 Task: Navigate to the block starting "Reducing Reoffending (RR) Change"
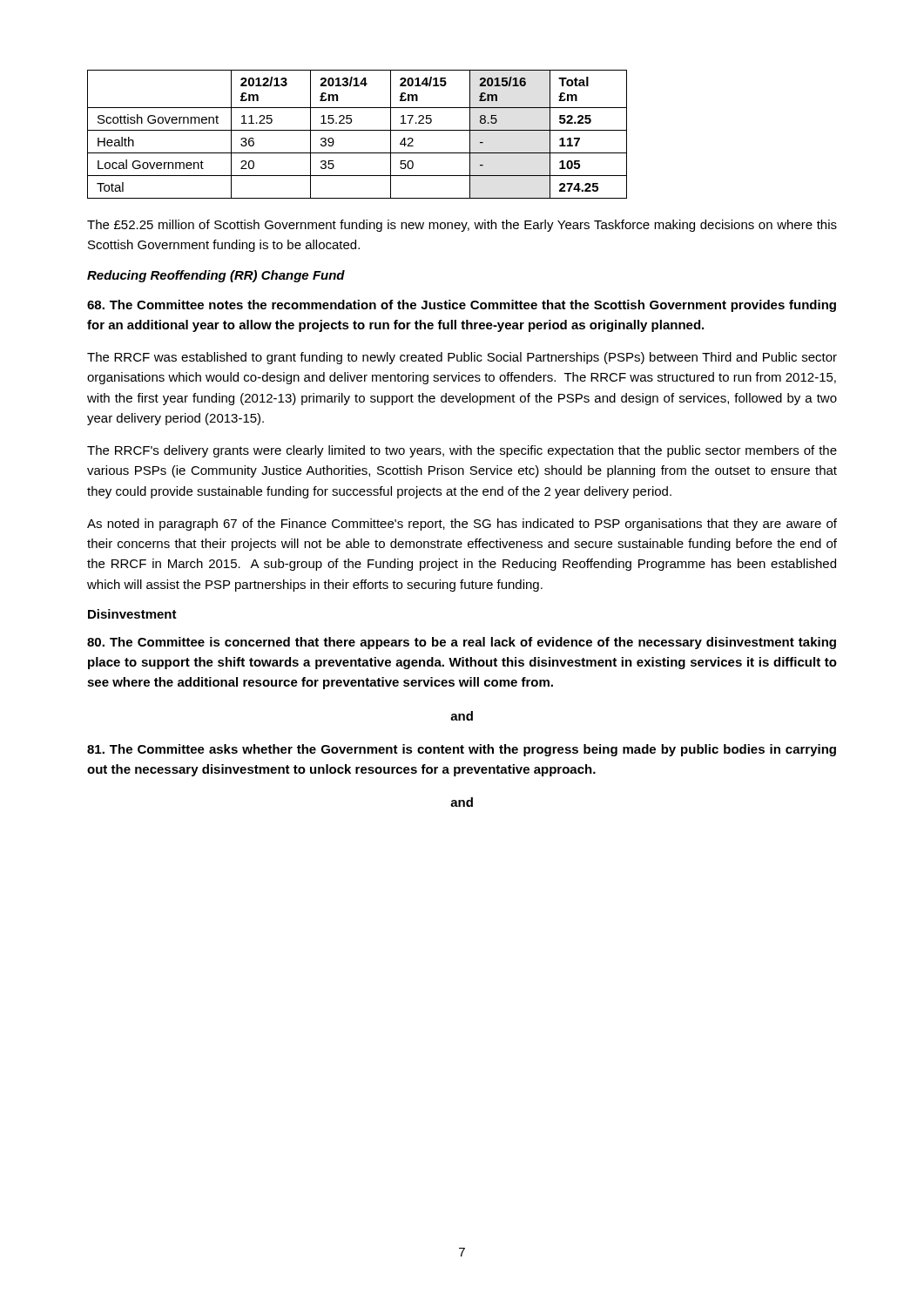pyautogui.click(x=216, y=274)
